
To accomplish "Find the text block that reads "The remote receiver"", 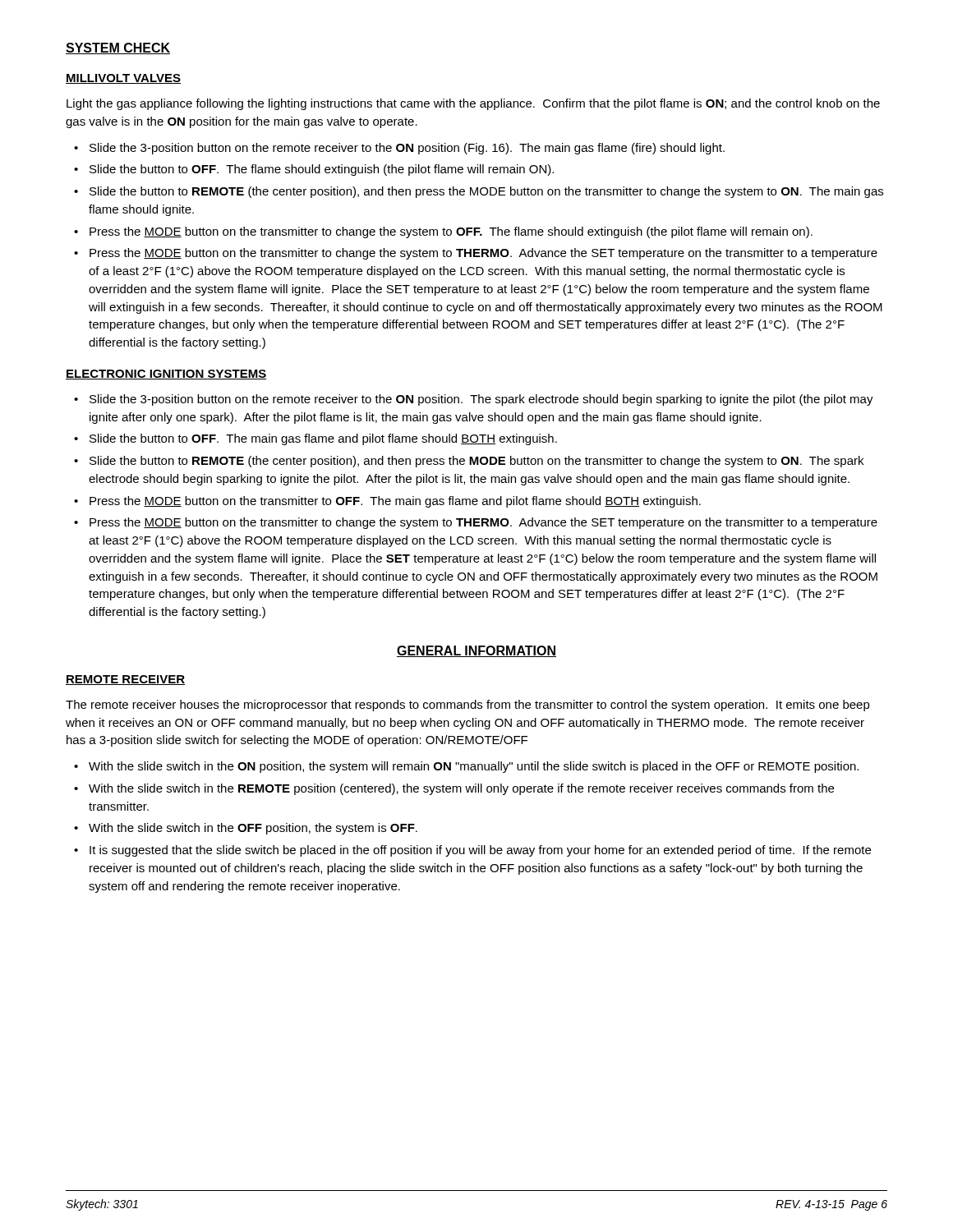I will click(x=468, y=722).
